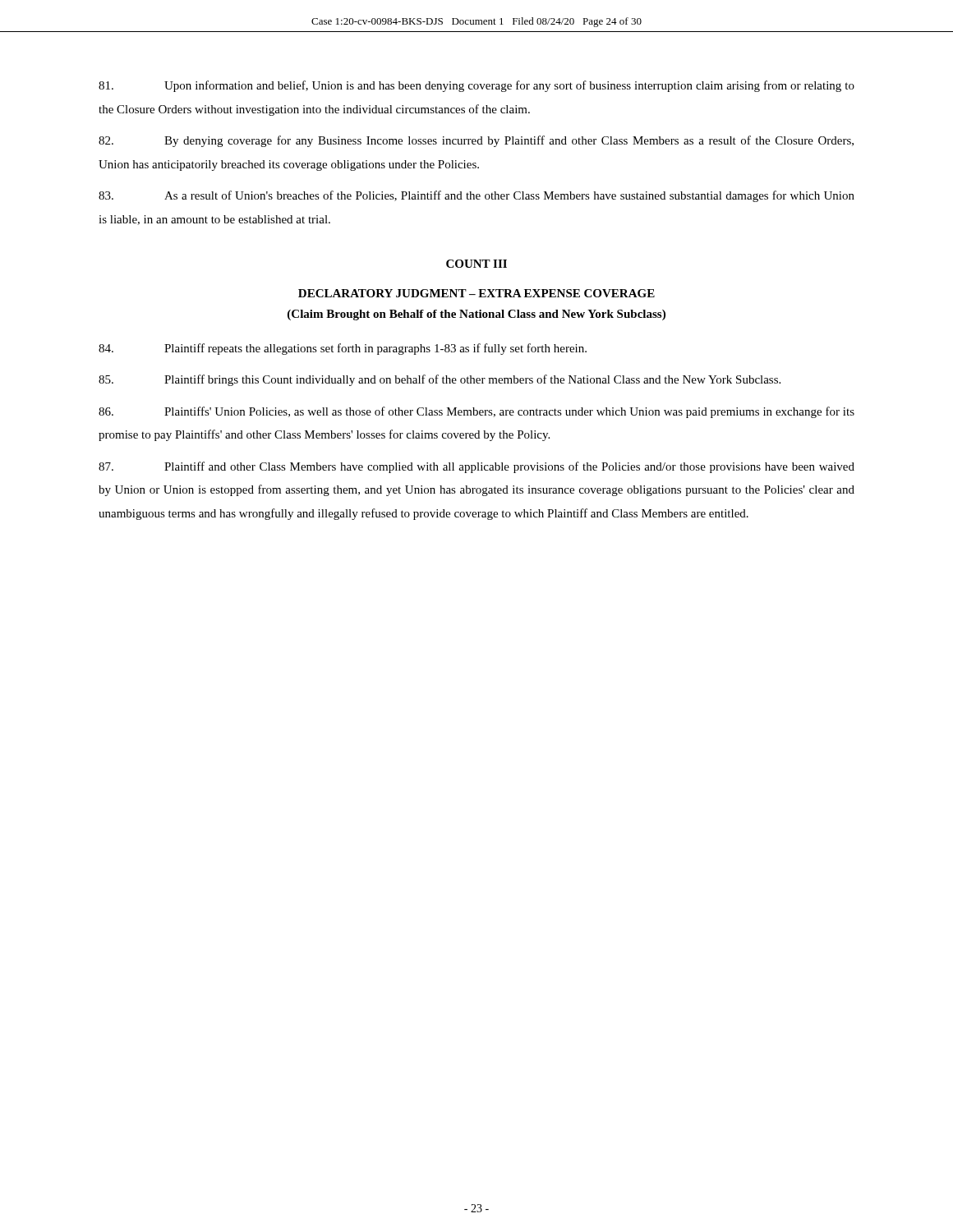Locate the text block with the text "By denying coverage for"
This screenshot has width=953, height=1232.
tap(476, 150)
